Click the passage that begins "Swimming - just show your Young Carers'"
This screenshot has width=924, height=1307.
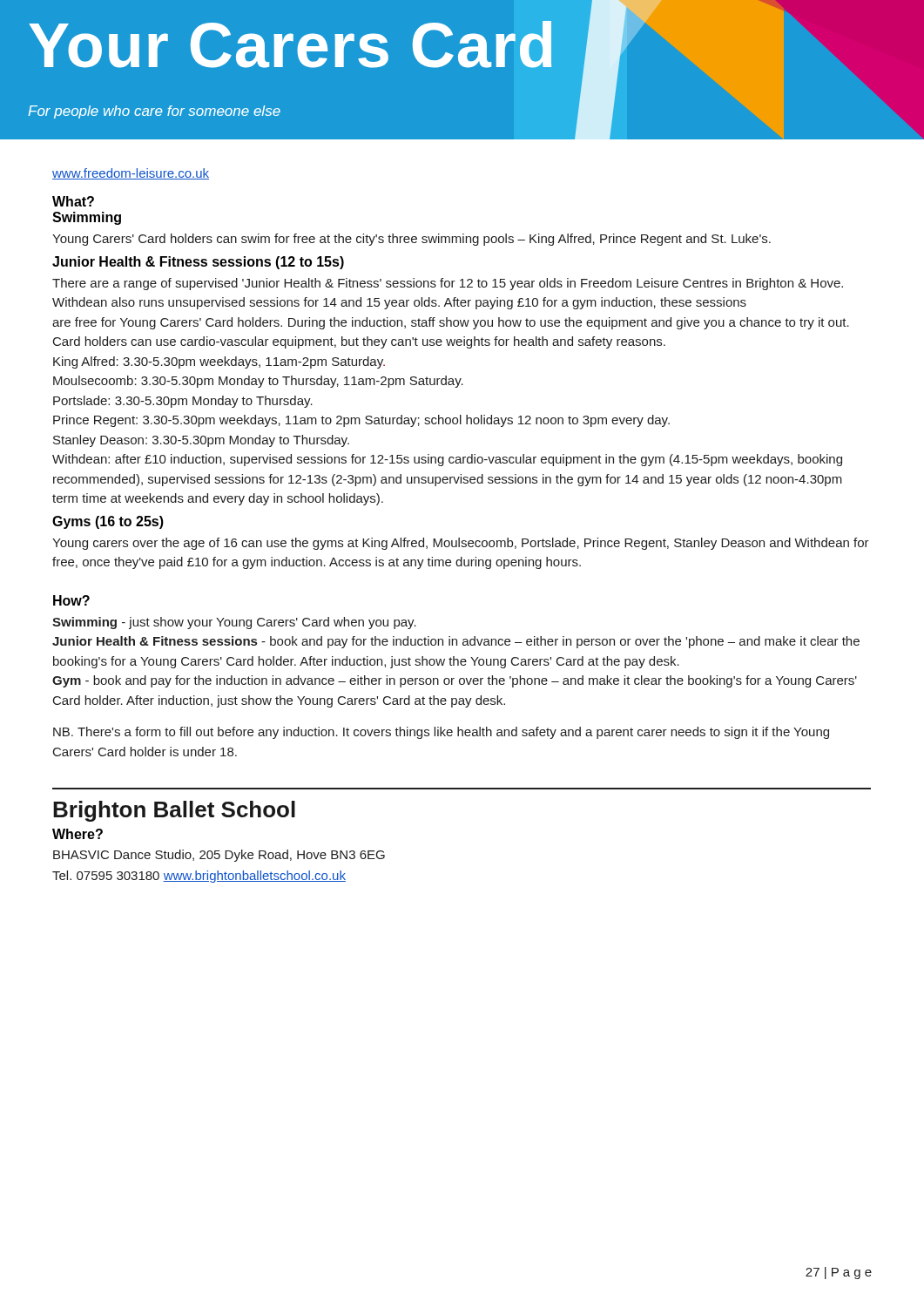[456, 660]
